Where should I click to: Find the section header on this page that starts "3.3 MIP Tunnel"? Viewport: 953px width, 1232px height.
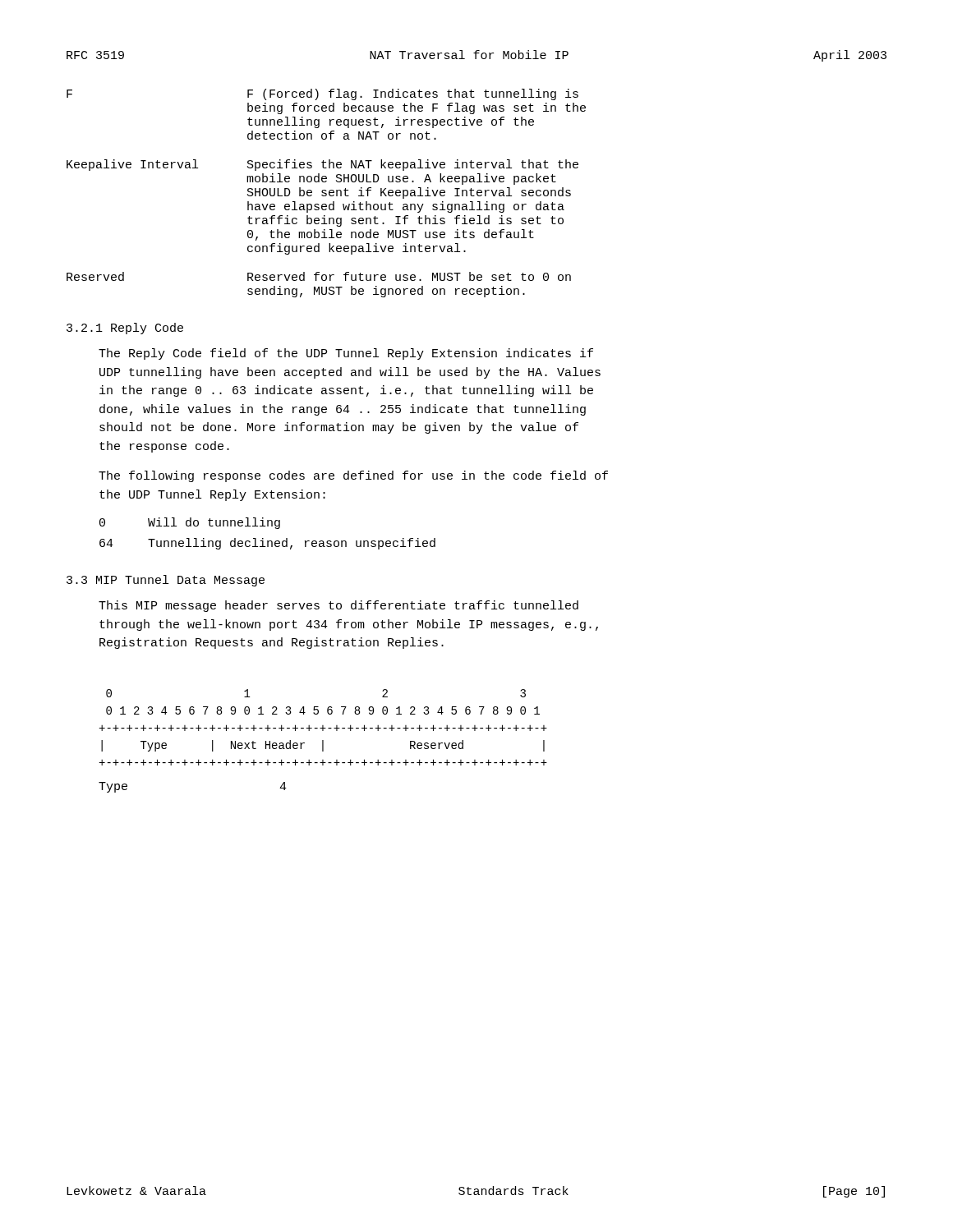point(166,581)
